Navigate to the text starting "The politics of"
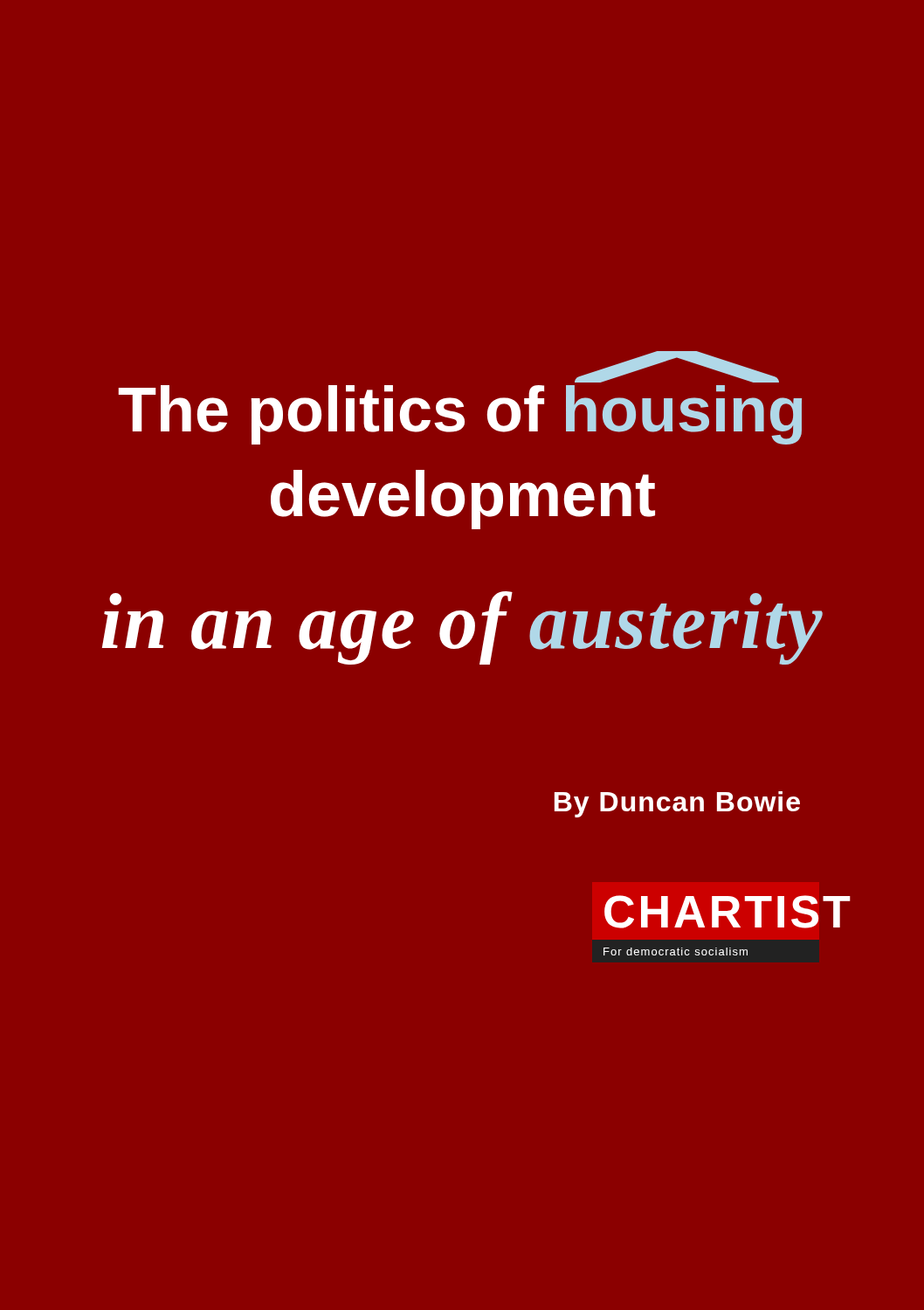The height and width of the screenshot is (1310, 924). [x=462, y=453]
